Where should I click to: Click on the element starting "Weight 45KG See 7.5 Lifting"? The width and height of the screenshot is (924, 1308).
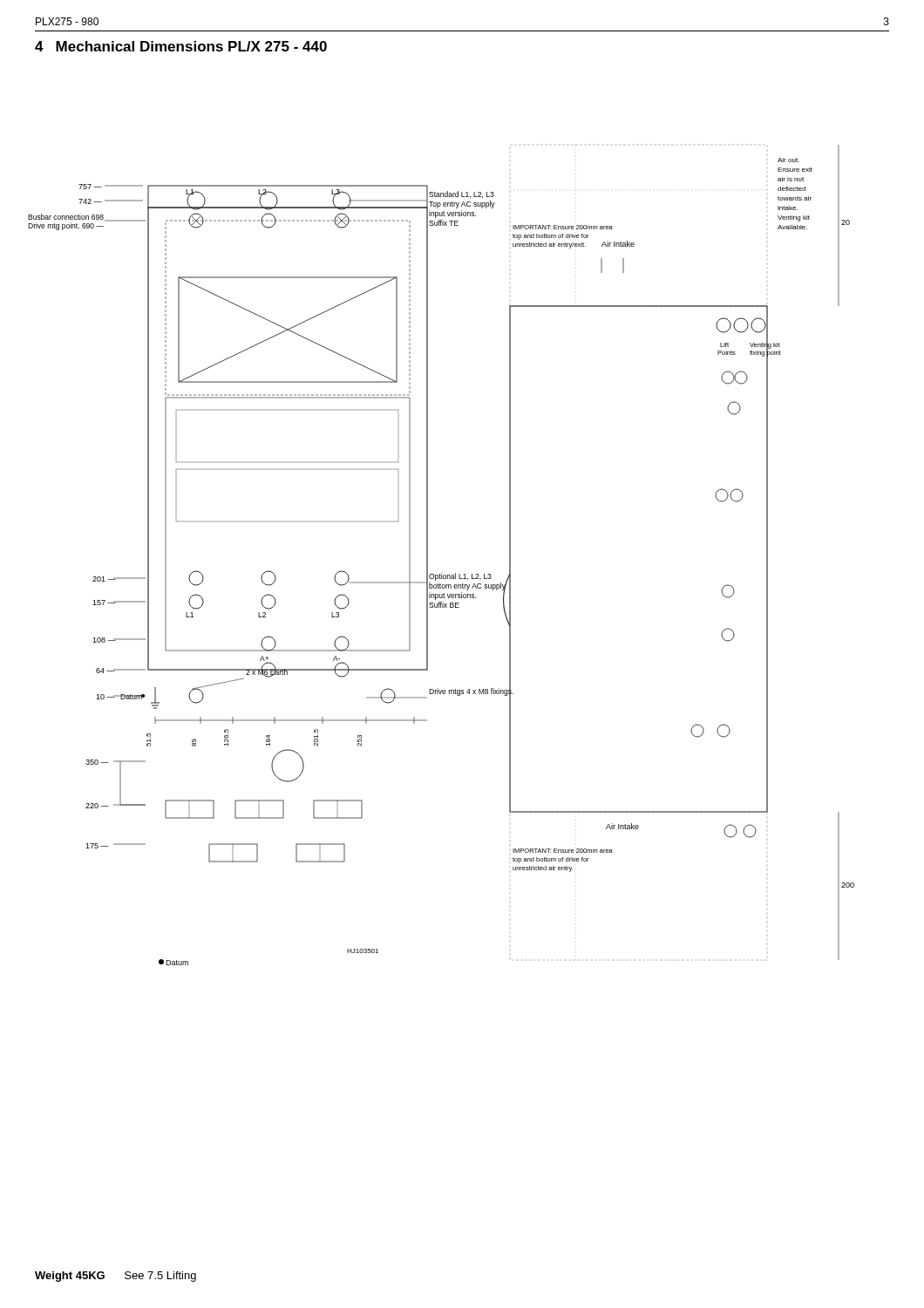(x=116, y=1275)
